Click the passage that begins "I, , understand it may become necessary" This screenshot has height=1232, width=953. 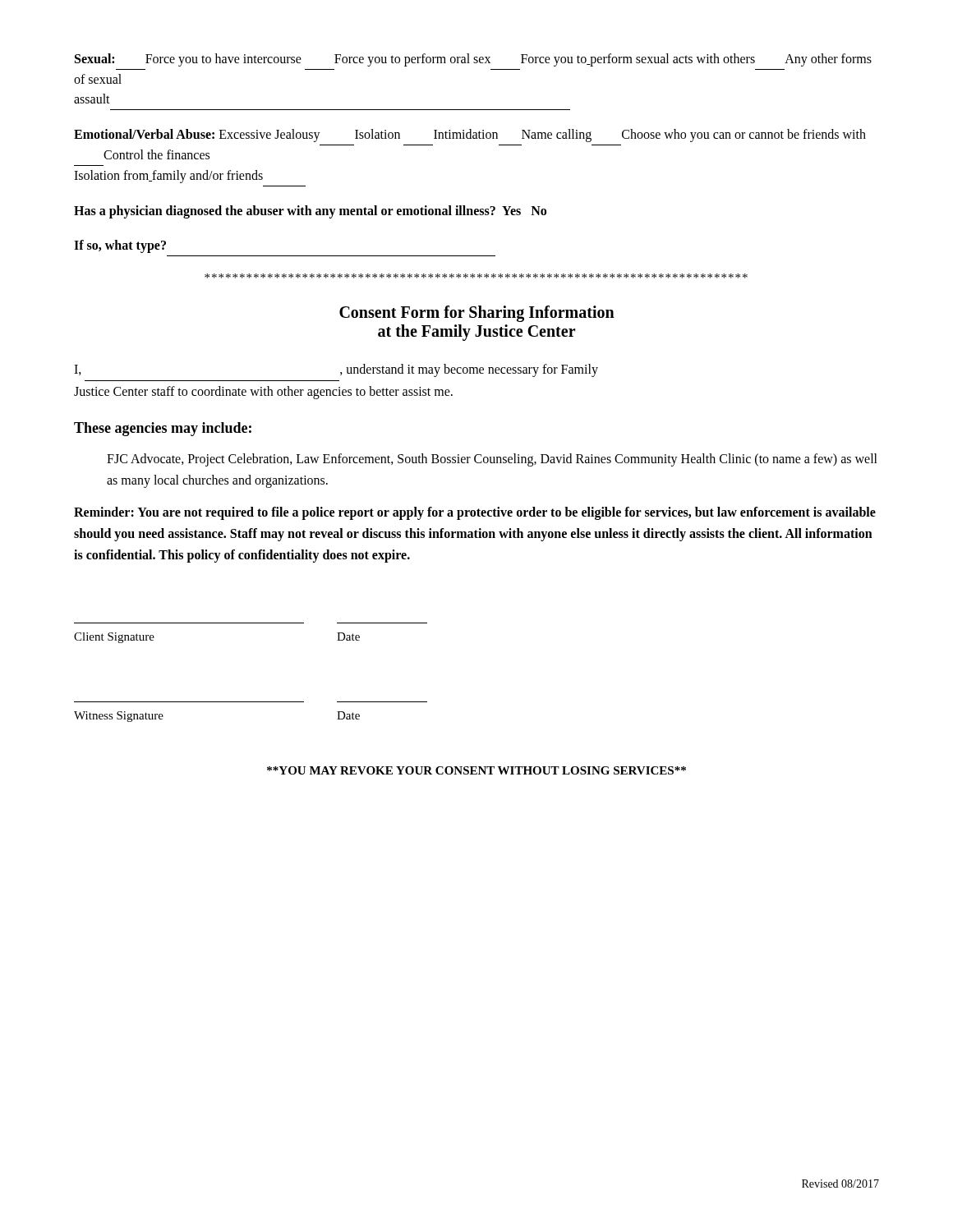coord(336,378)
